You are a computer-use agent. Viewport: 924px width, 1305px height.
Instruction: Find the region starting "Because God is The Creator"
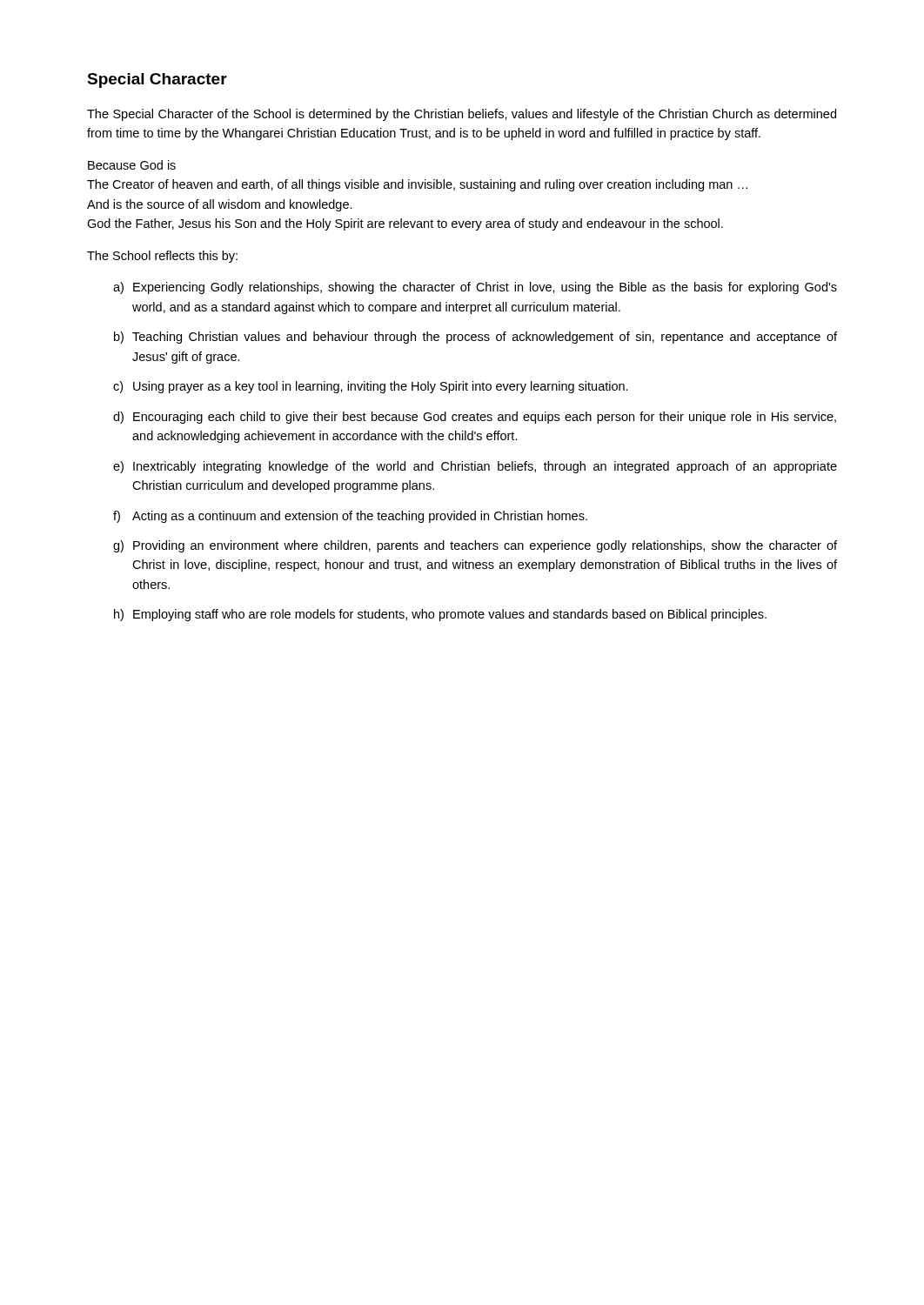[418, 195]
